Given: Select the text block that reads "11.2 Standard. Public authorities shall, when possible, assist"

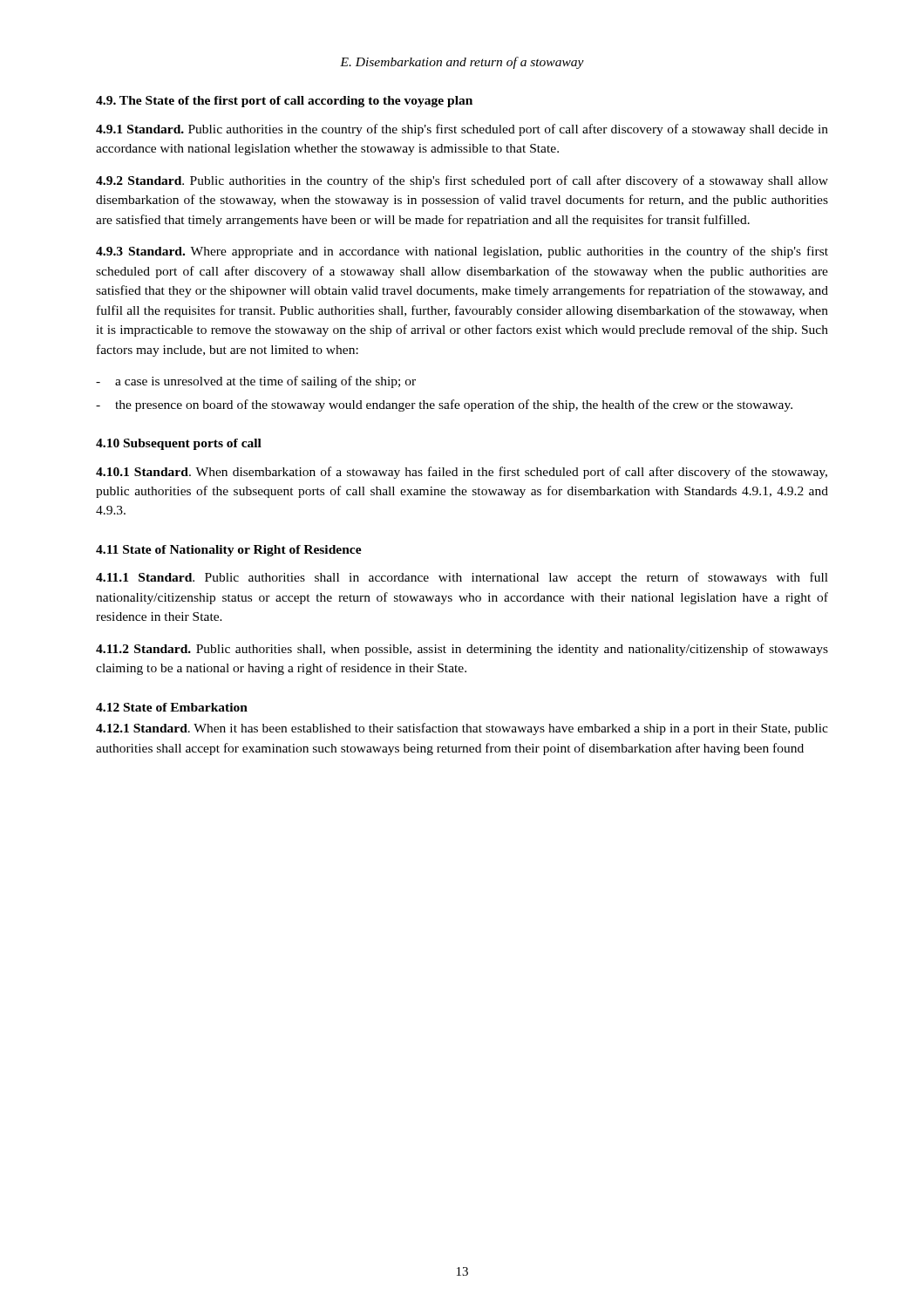Looking at the screenshot, I should (x=462, y=658).
